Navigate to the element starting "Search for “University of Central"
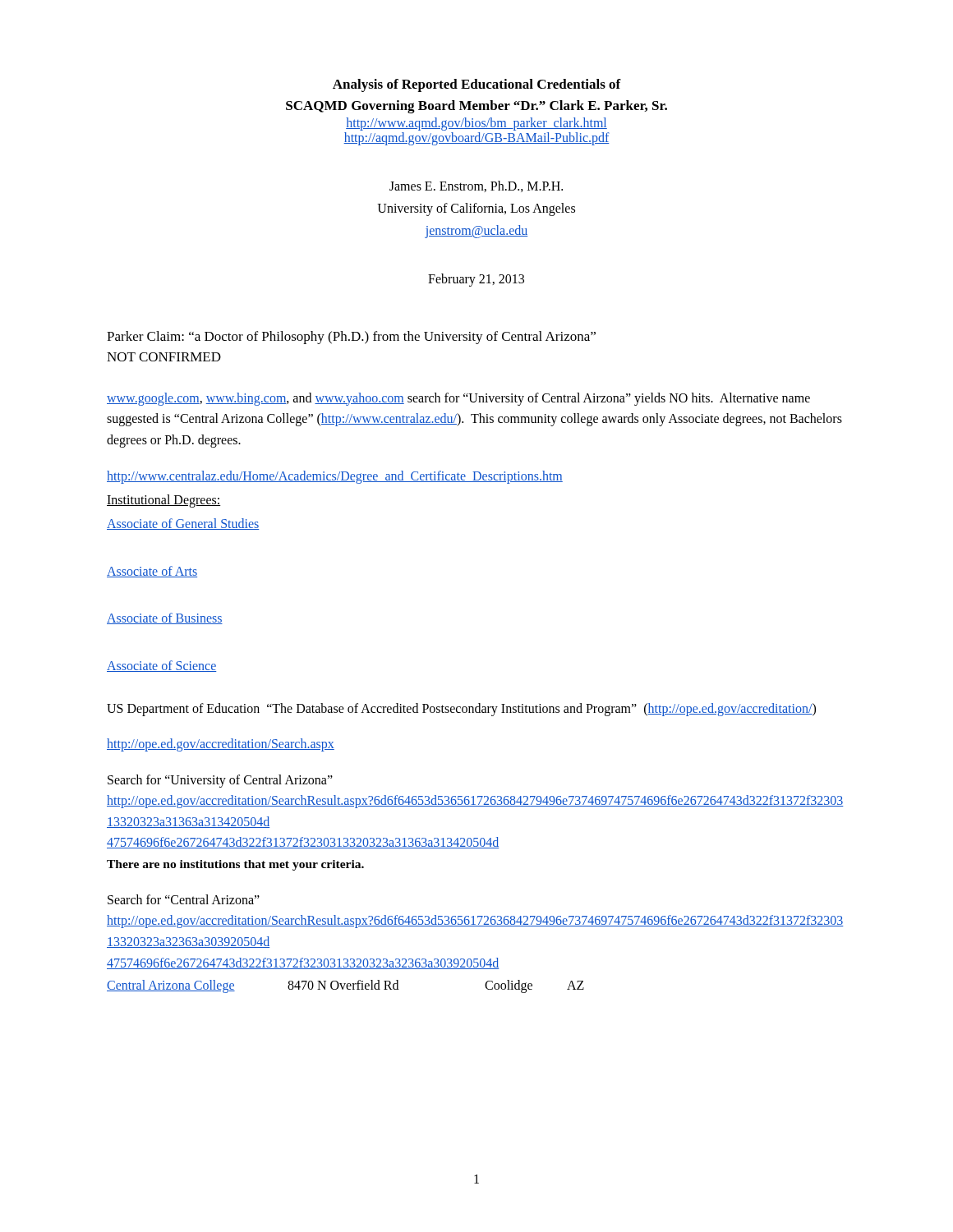The image size is (953, 1232). click(220, 781)
